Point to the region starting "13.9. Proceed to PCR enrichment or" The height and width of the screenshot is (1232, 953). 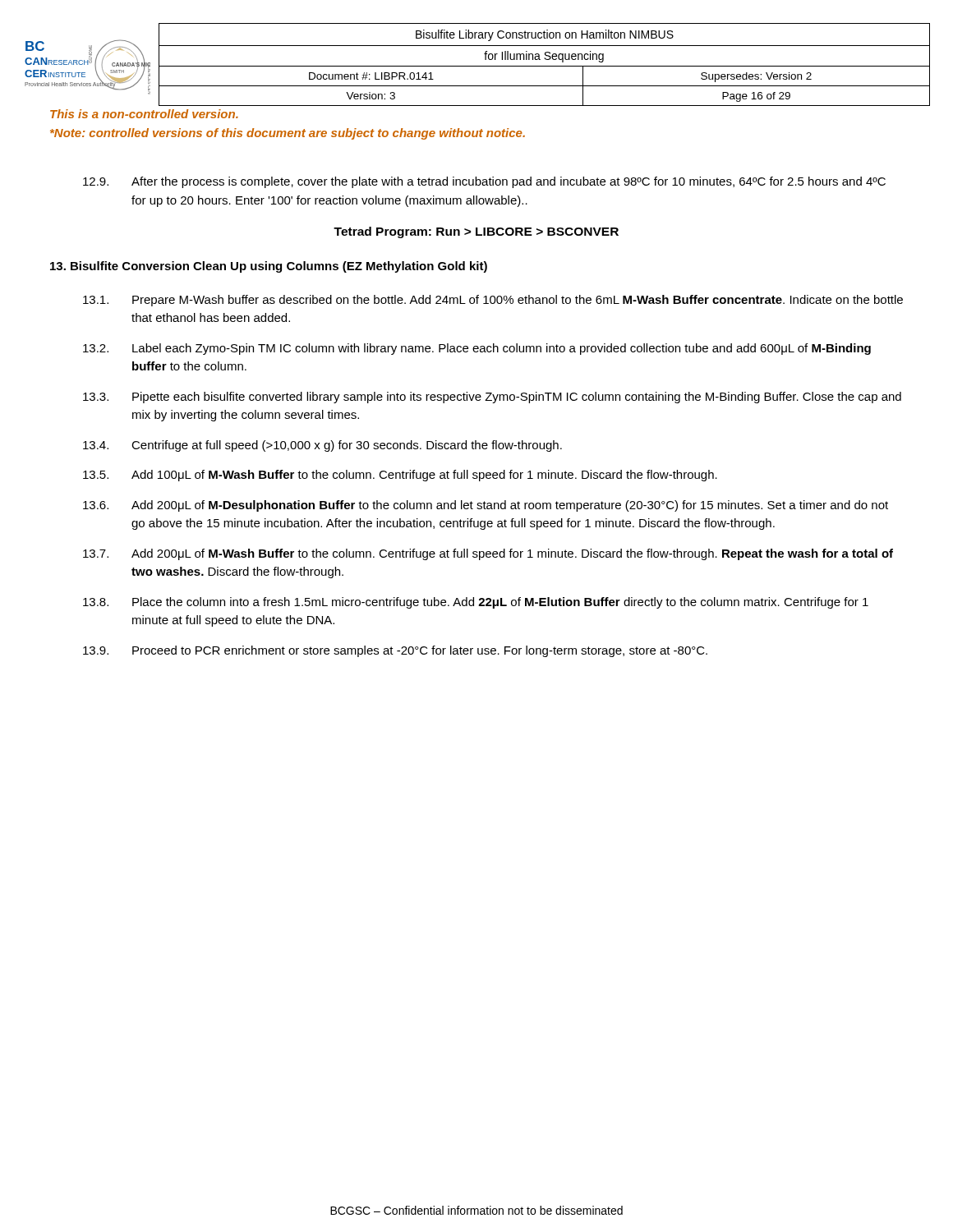pos(493,650)
